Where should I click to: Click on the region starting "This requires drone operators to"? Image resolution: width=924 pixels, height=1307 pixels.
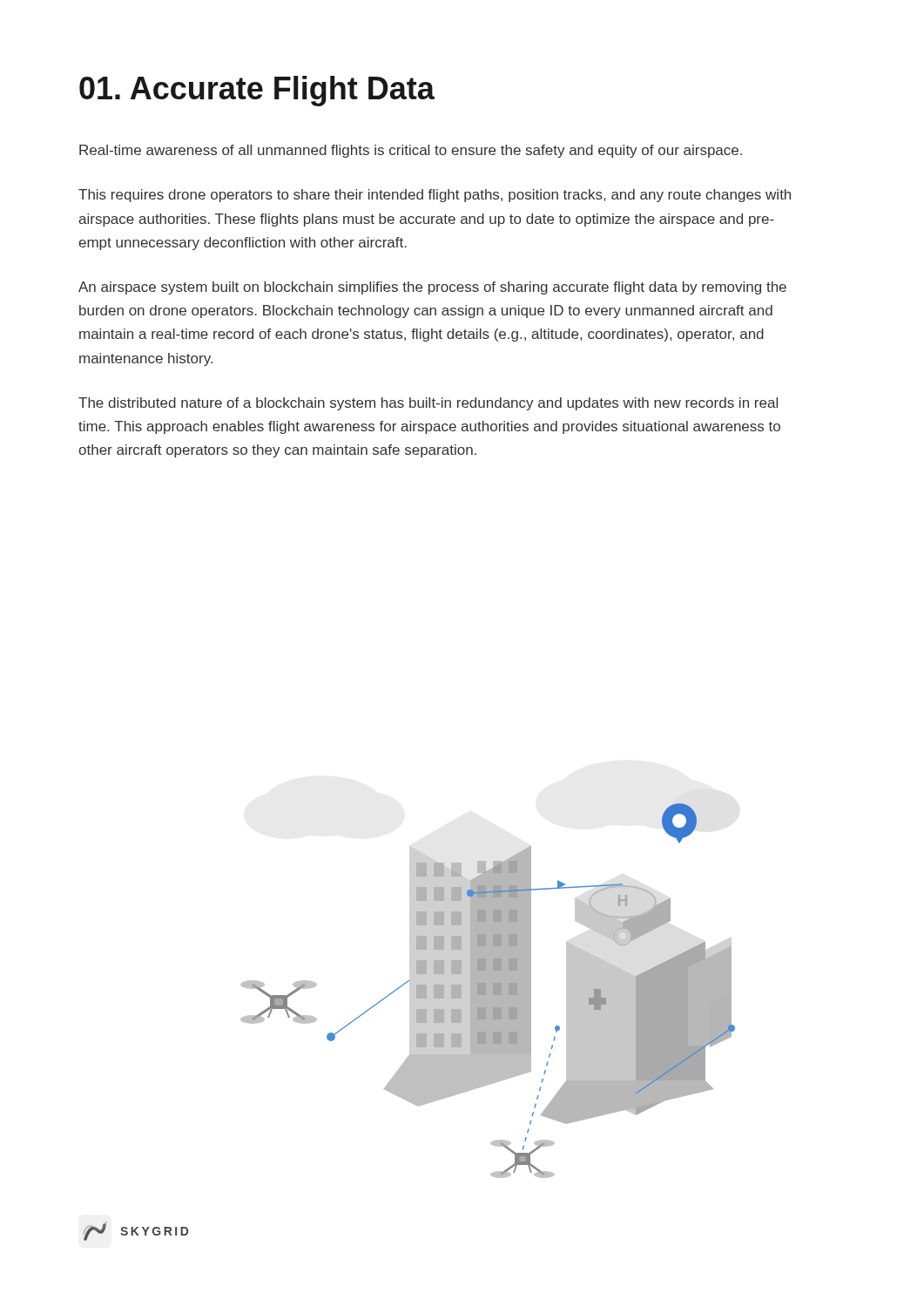tap(435, 219)
